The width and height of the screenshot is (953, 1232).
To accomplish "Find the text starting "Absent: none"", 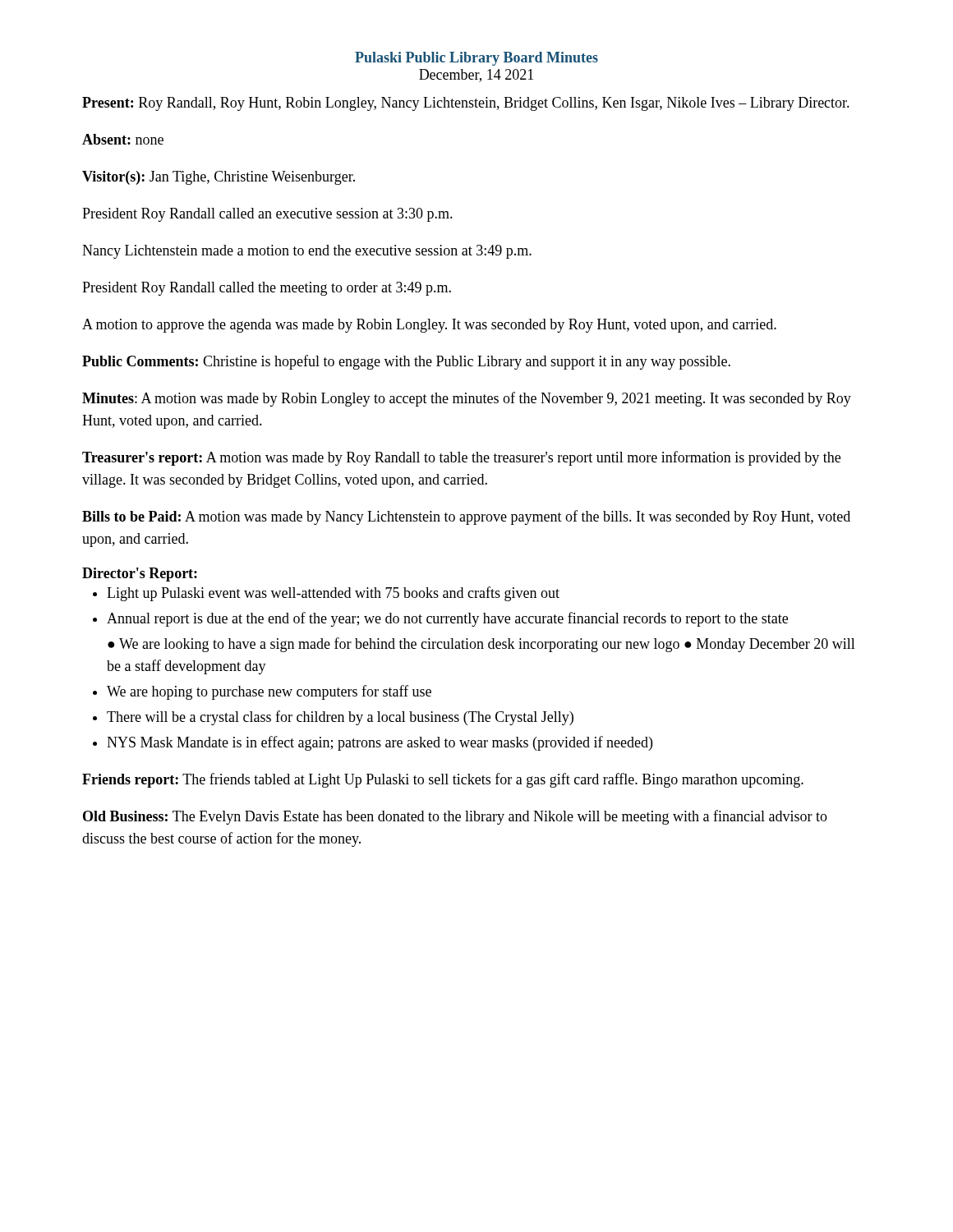I will pyautogui.click(x=123, y=139).
